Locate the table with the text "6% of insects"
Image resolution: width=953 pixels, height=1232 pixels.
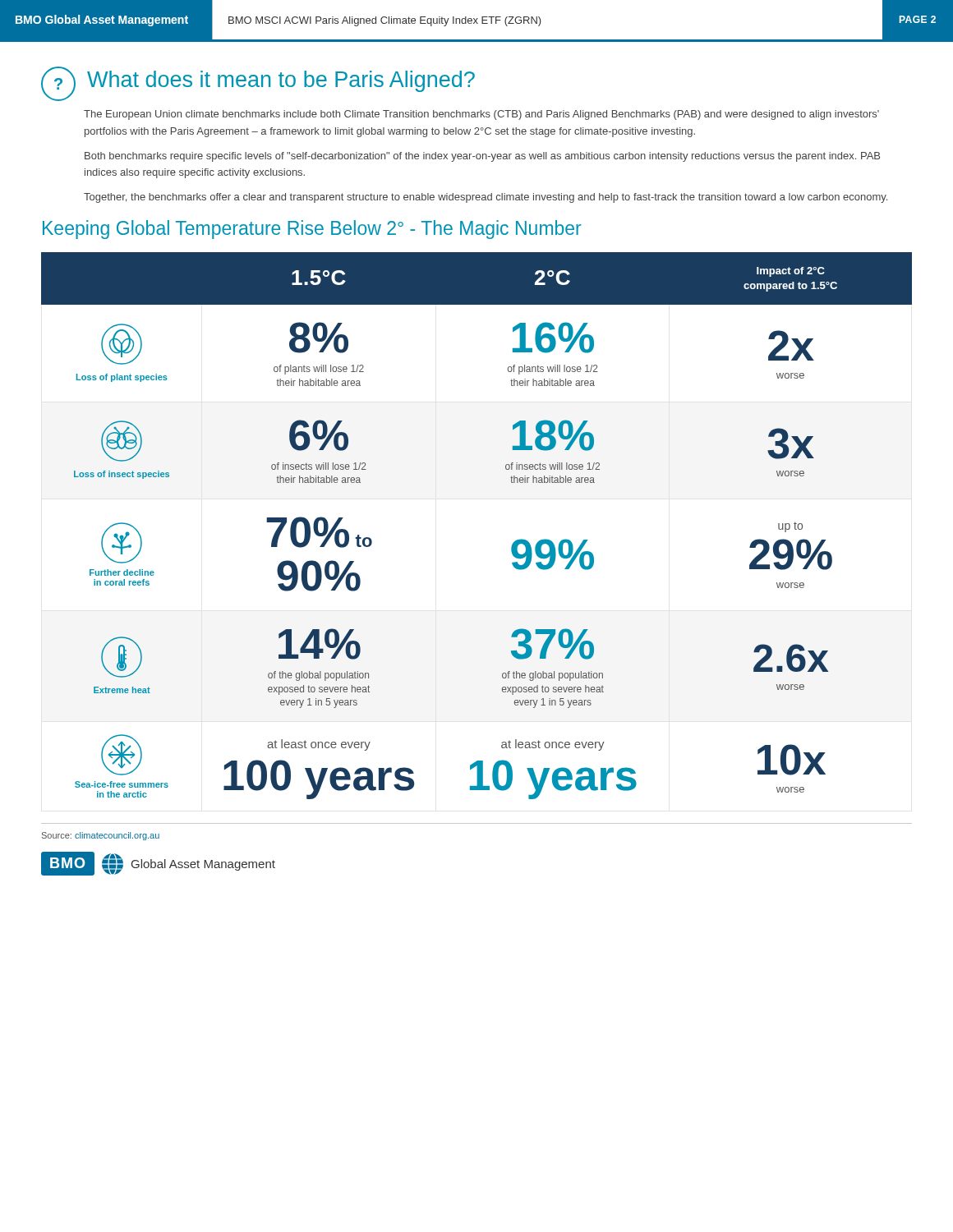(x=476, y=532)
